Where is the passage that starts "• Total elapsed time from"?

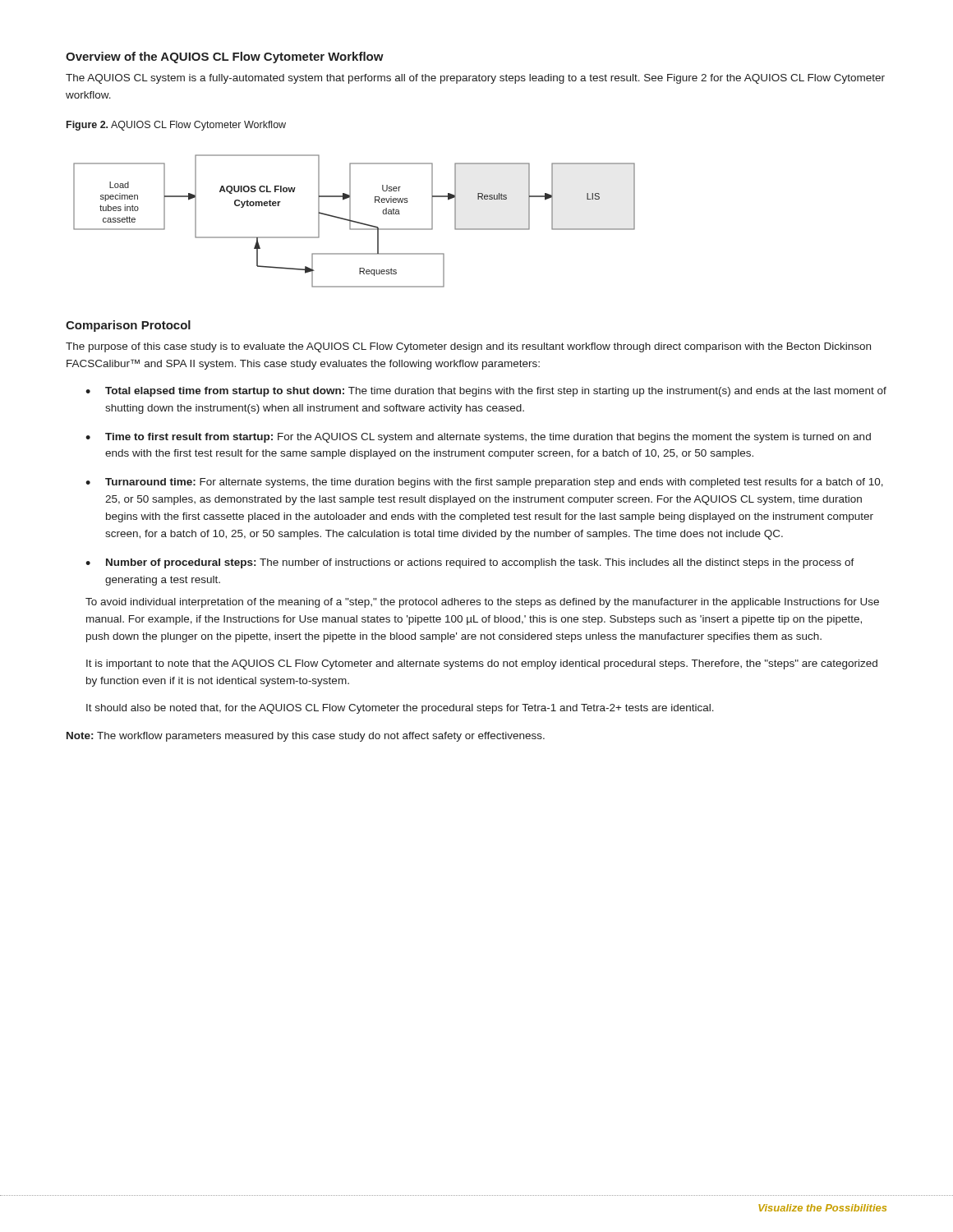[x=486, y=400]
